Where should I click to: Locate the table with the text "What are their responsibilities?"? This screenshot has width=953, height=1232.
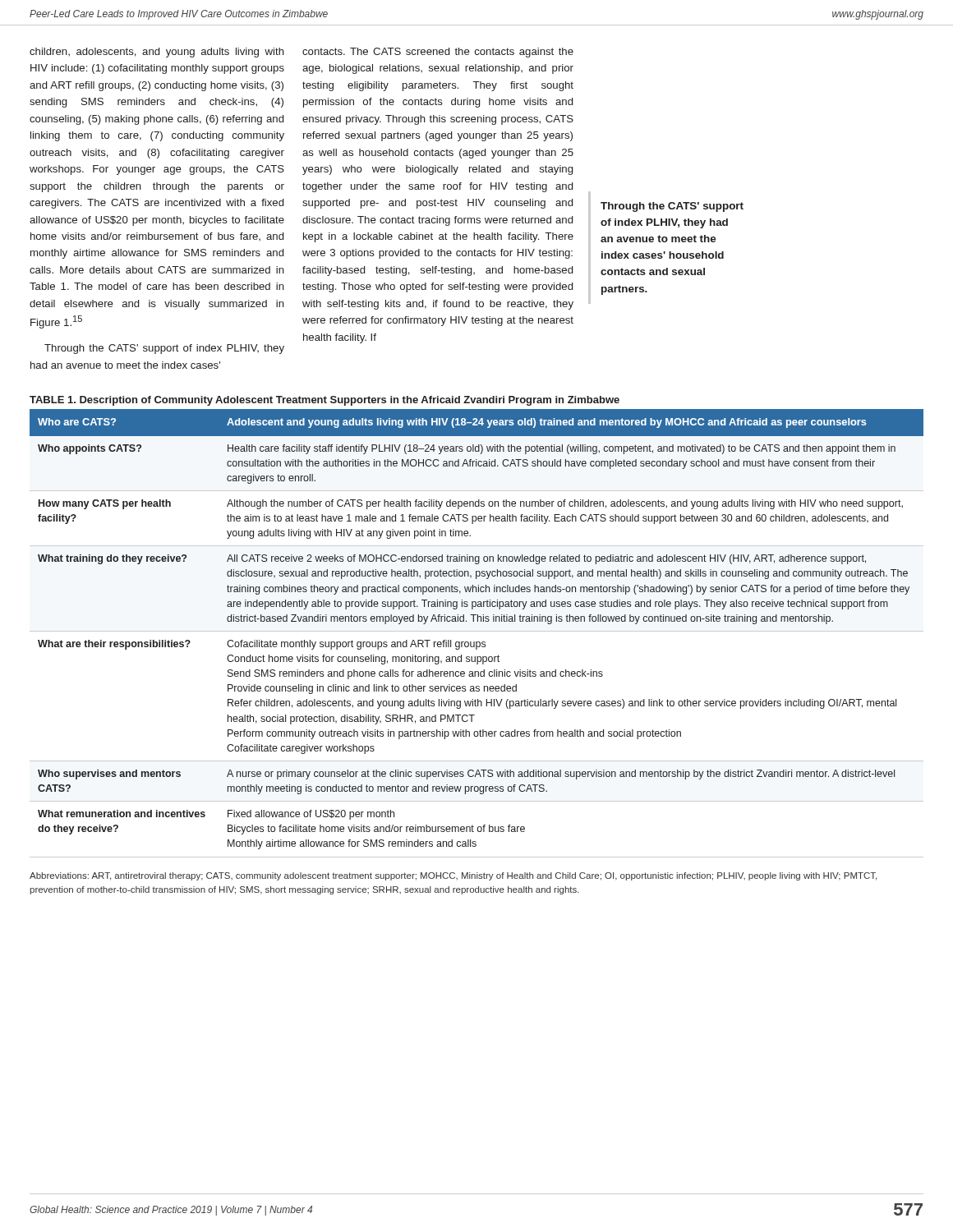476,633
